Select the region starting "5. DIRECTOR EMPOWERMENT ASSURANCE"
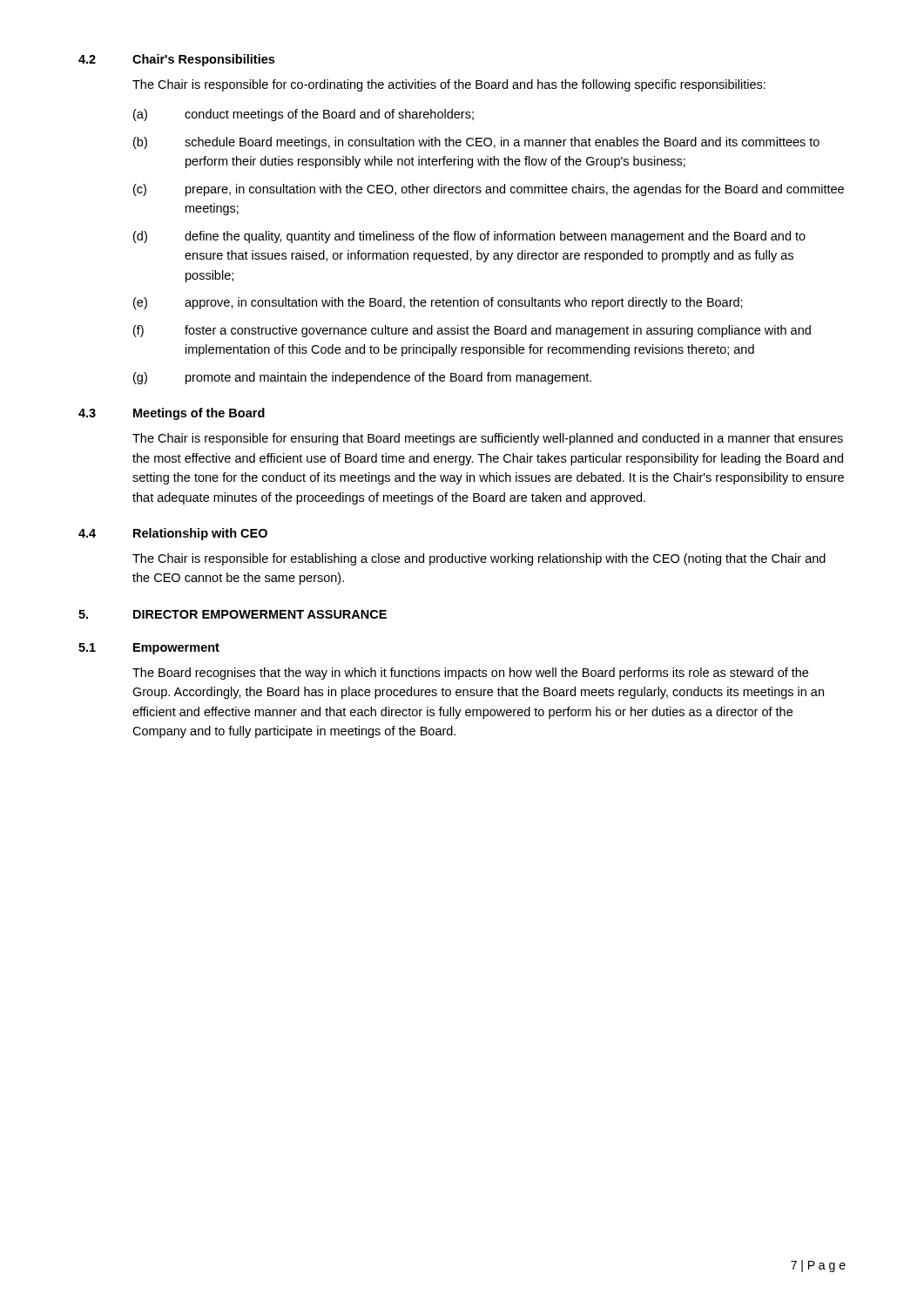Screen dimensions: 1307x924 tap(233, 614)
